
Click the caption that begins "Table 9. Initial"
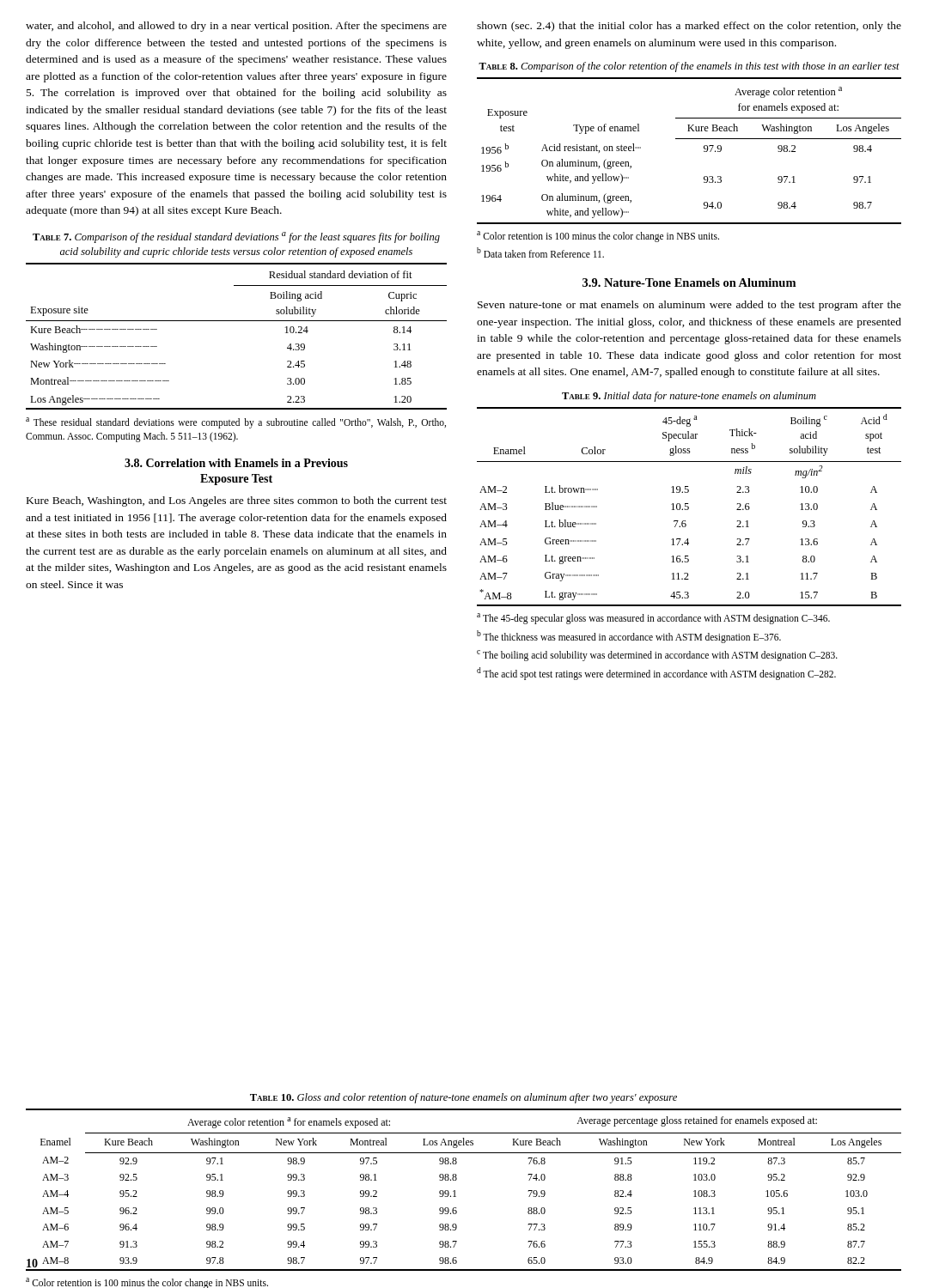(x=689, y=396)
